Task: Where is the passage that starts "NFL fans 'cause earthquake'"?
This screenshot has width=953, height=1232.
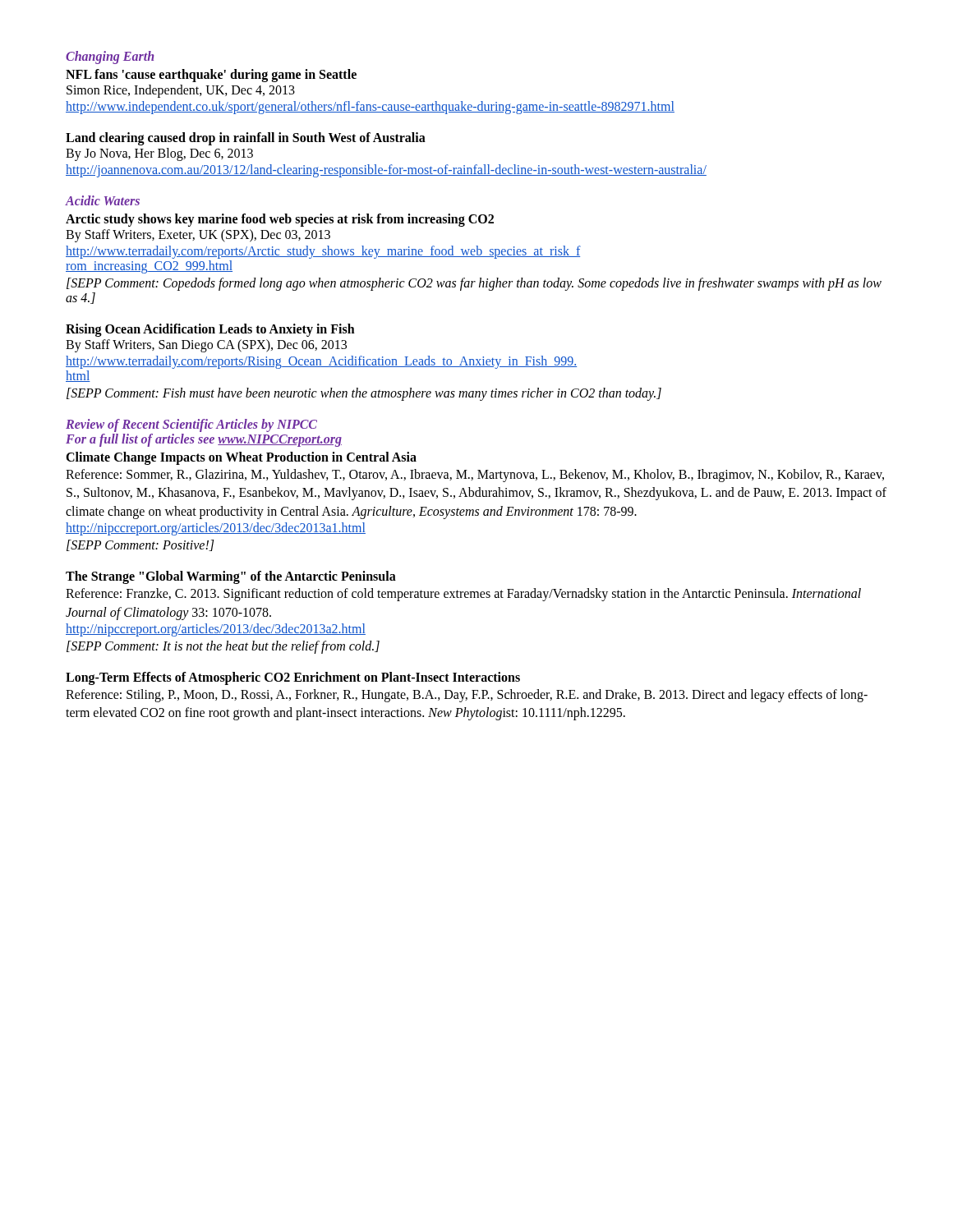Action: tap(476, 91)
